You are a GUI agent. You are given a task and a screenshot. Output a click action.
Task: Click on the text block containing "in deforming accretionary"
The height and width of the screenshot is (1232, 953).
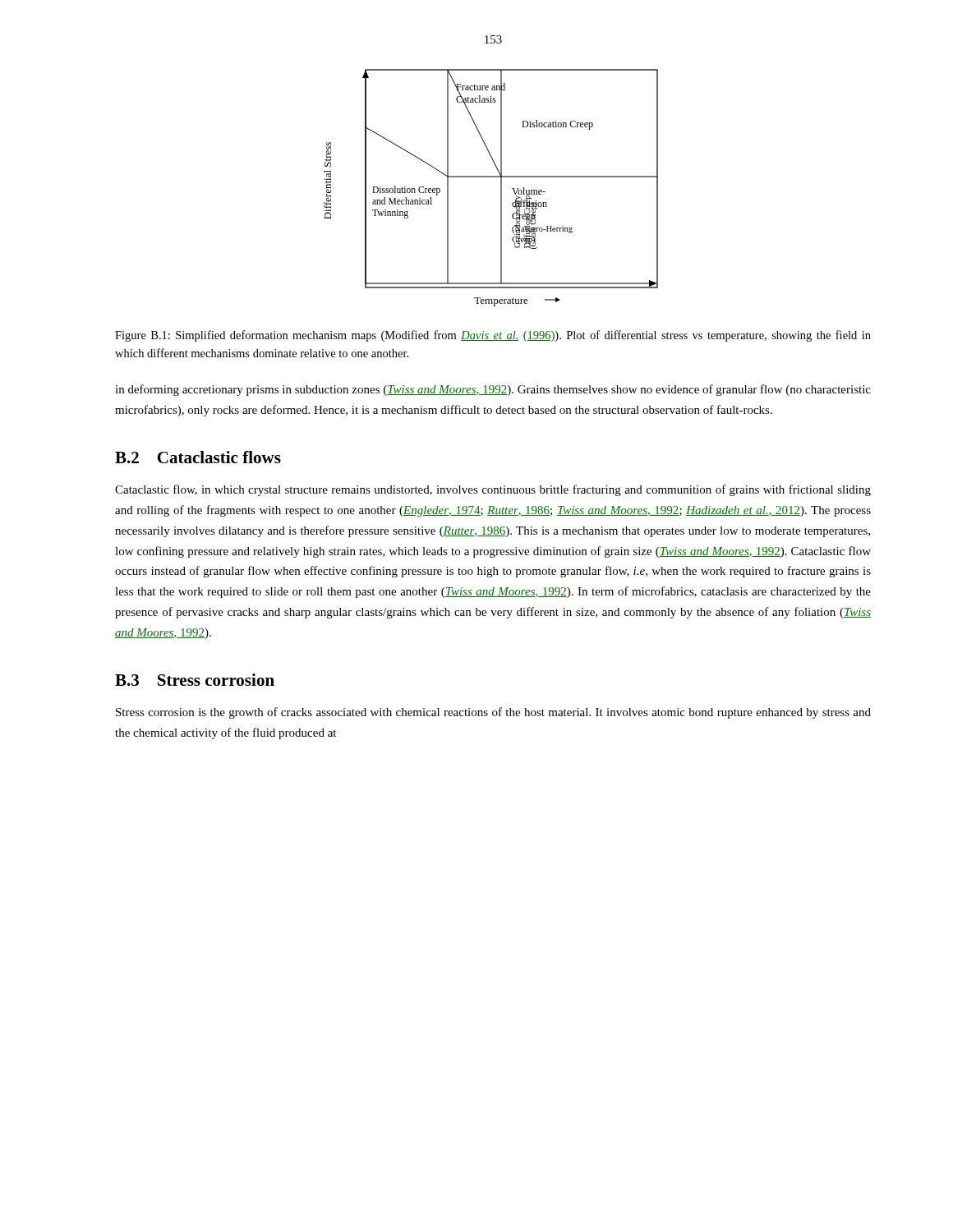493,399
